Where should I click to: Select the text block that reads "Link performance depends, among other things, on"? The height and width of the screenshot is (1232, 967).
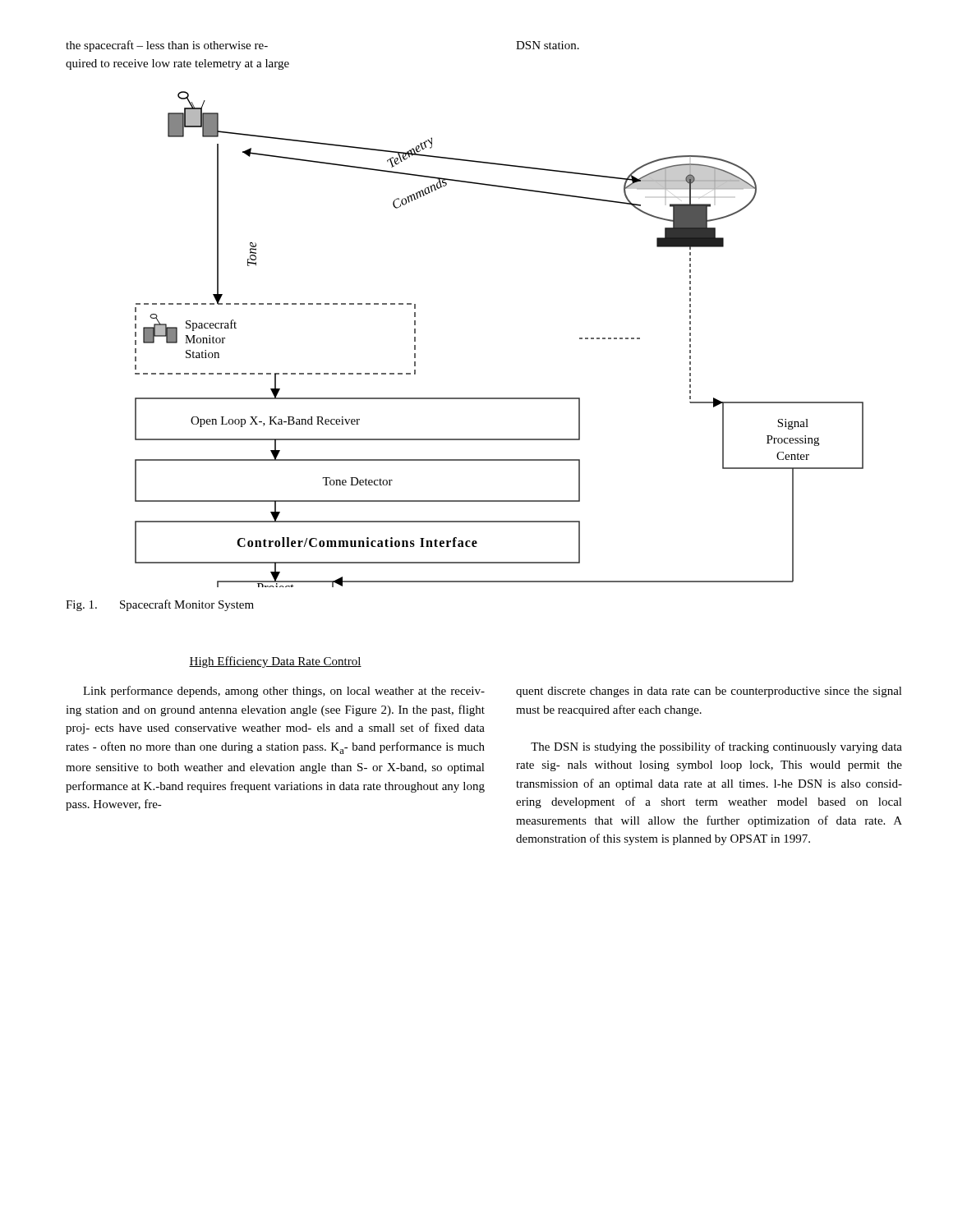[x=275, y=748]
